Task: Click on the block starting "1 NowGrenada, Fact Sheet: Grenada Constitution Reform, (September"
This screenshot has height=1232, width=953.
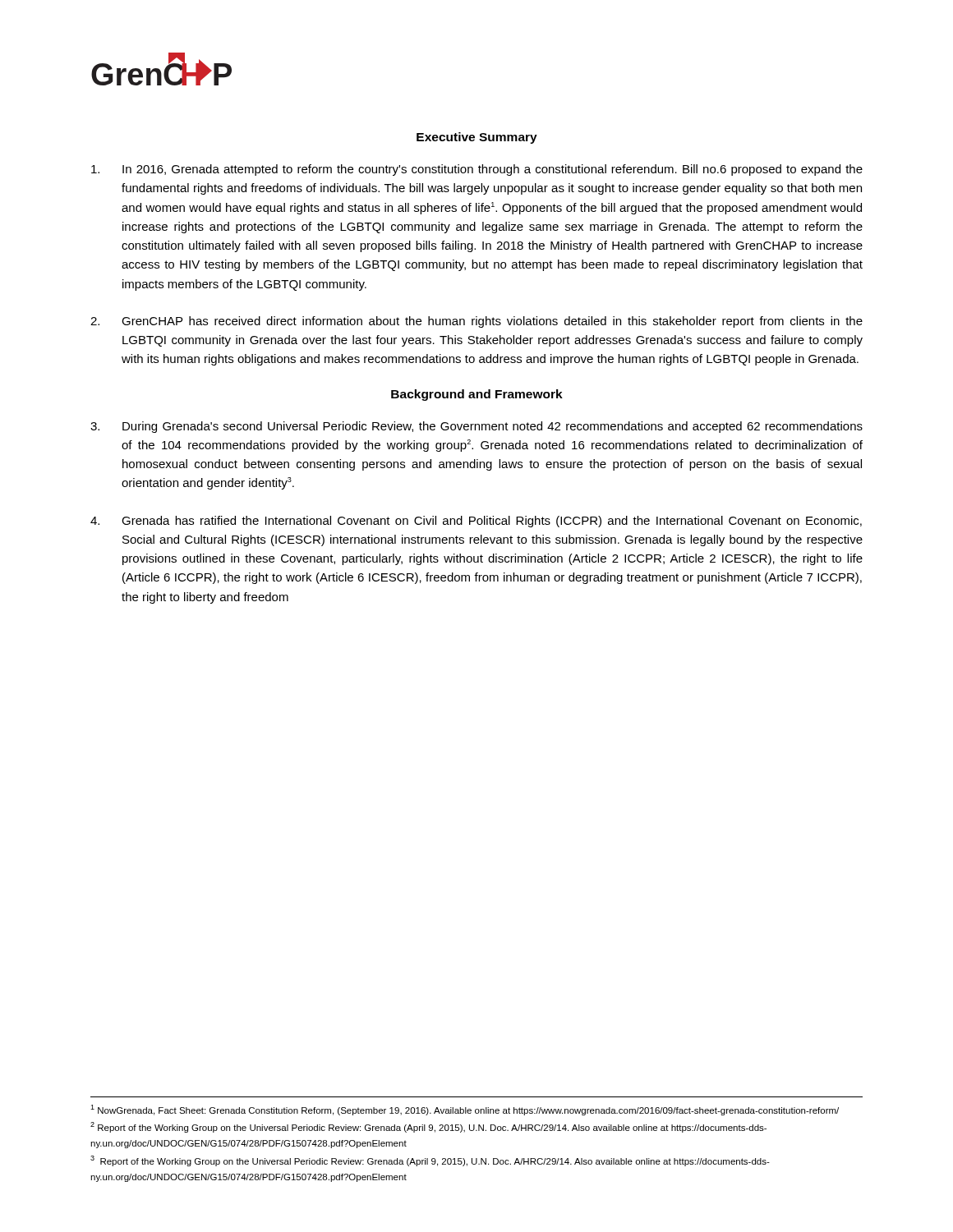Action: 476,1110
